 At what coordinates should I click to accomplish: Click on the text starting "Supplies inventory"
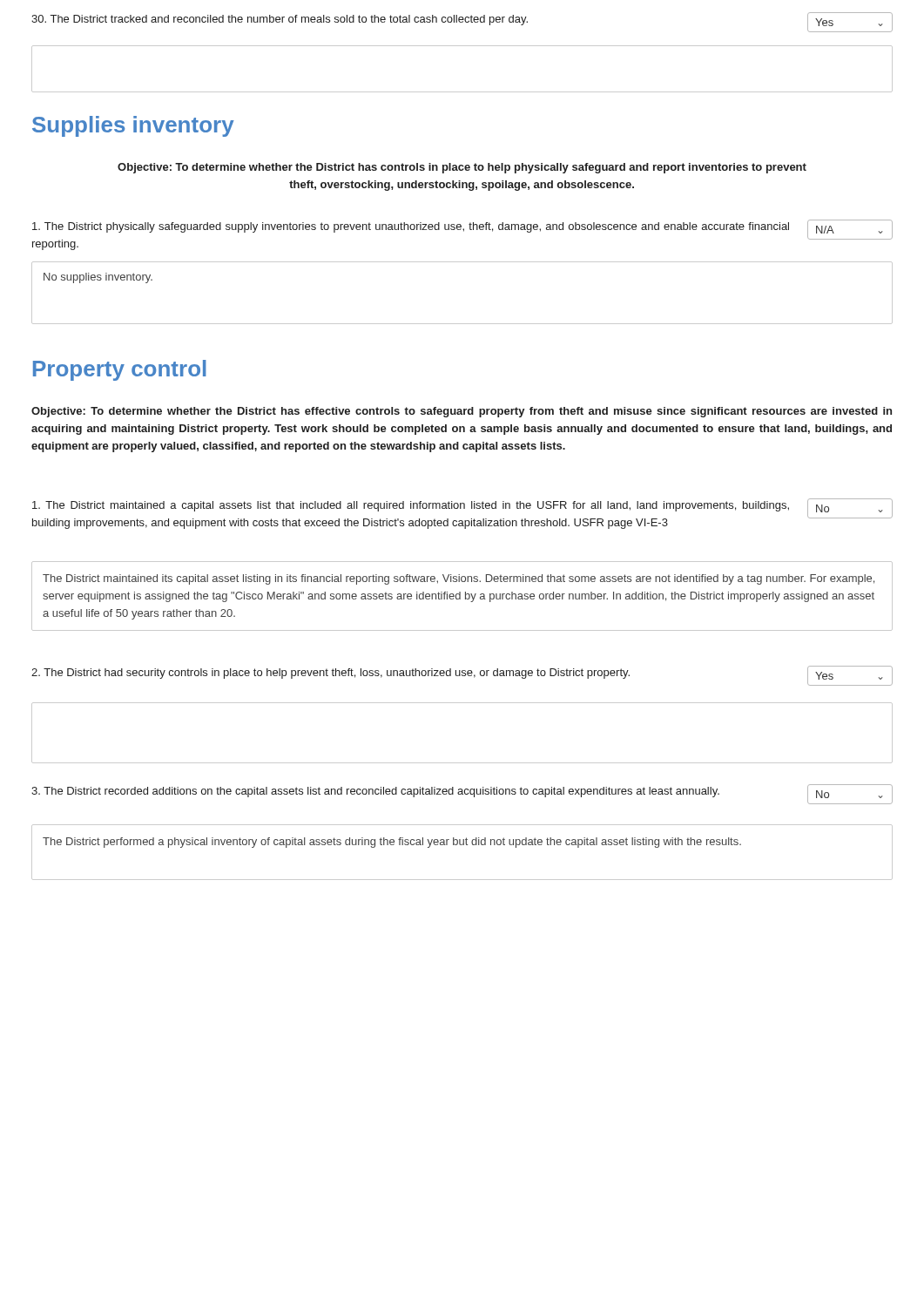point(133,125)
